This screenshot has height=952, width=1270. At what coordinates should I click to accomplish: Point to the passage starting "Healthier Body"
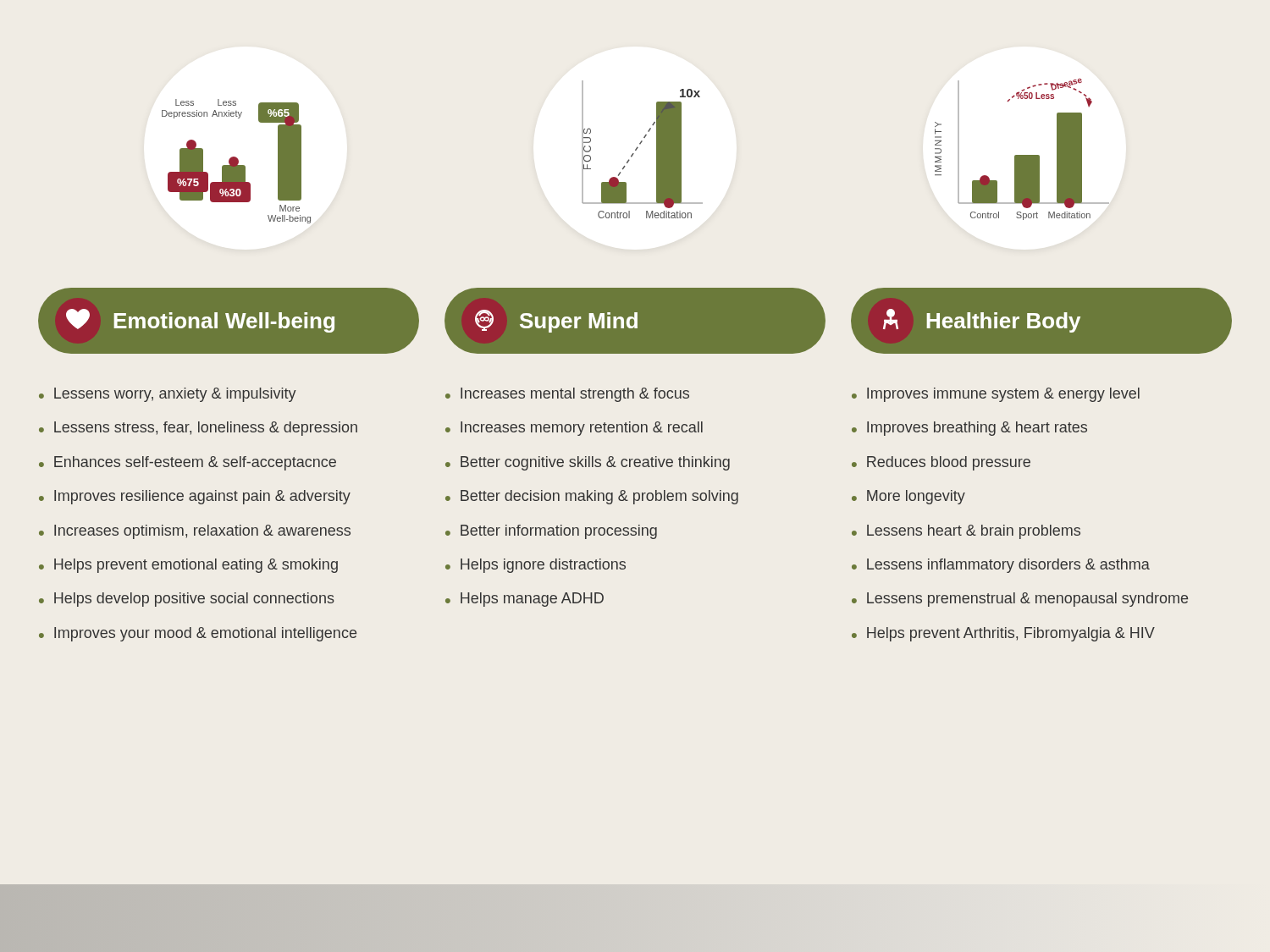point(974,321)
